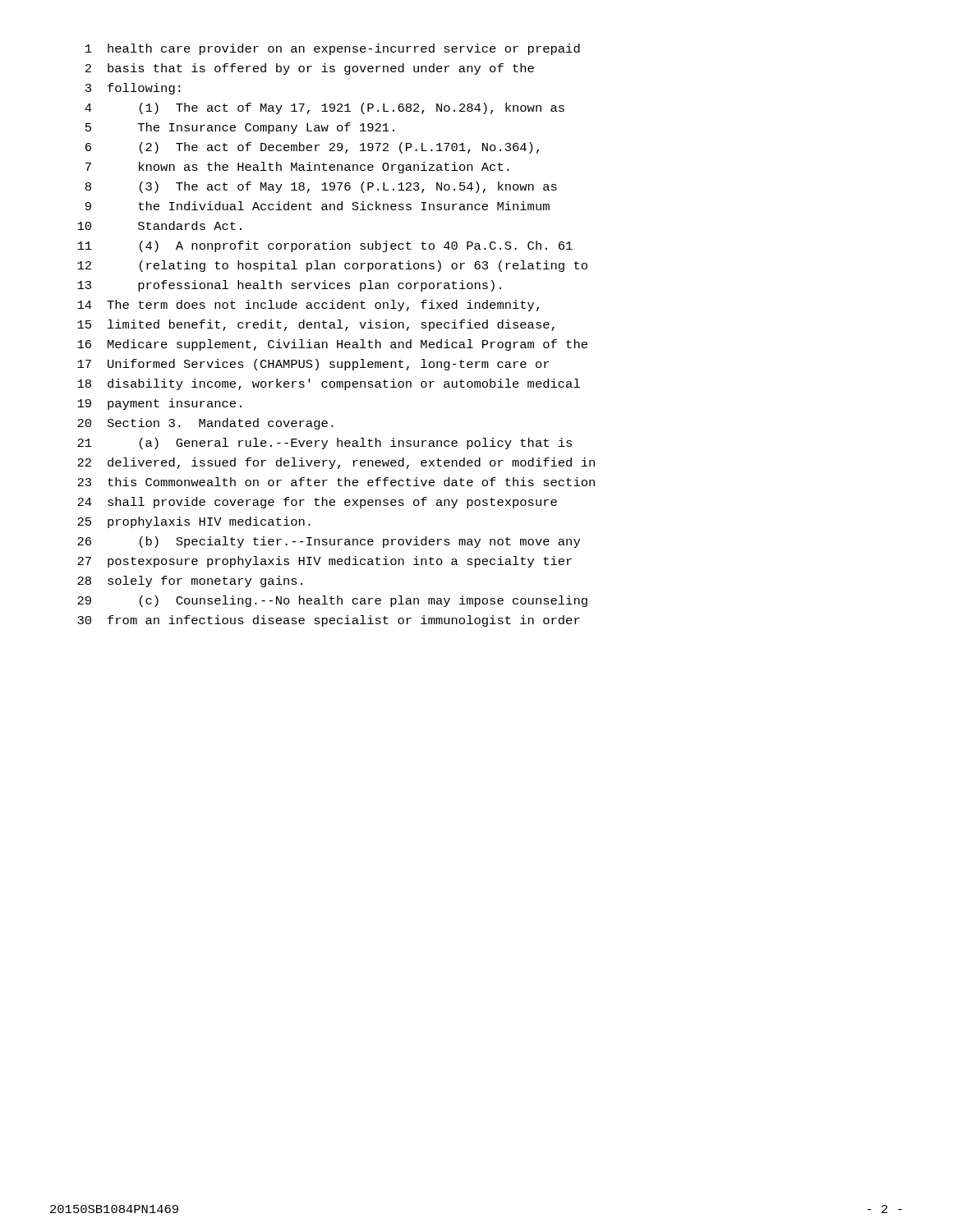Click on the passage starting "4 (1) The act of"
This screenshot has height=1232, width=953.
click(x=476, y=108)
